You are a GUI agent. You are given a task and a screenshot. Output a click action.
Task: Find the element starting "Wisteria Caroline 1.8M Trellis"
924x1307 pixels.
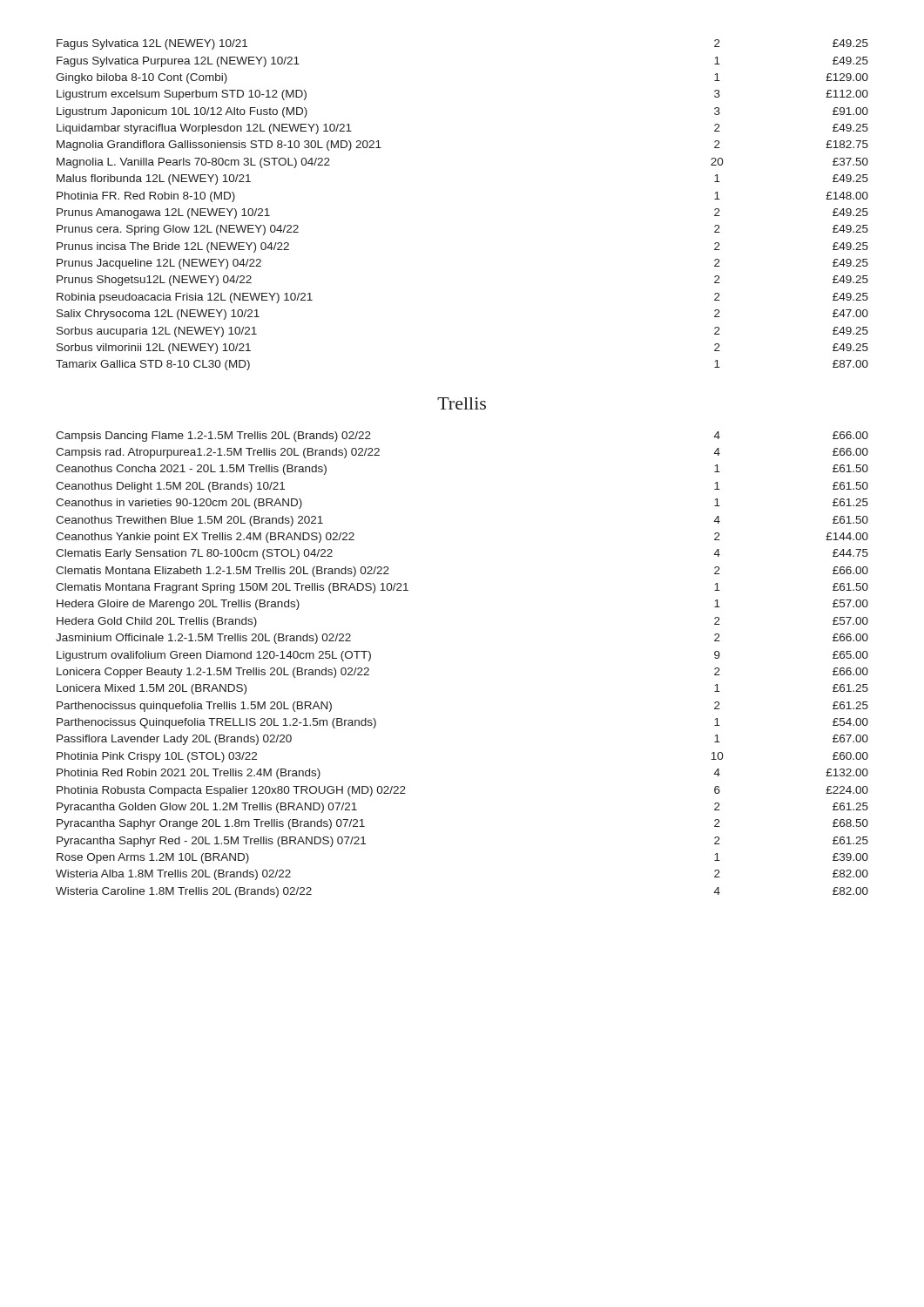pyautogui.click(x=182, y=892)
